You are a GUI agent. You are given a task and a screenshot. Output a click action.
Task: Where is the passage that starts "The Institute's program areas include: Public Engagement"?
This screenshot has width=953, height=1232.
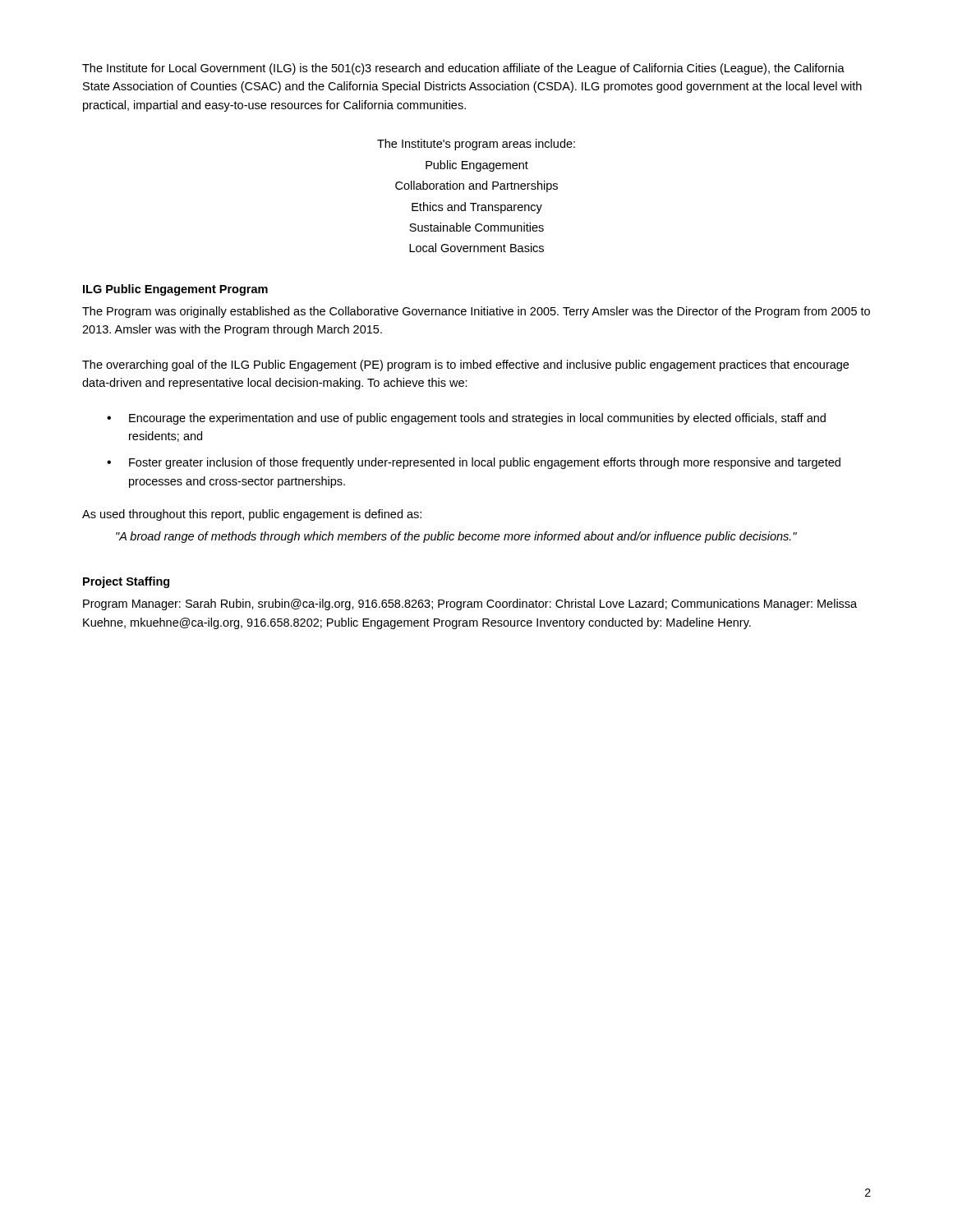(x=476, y=196)
